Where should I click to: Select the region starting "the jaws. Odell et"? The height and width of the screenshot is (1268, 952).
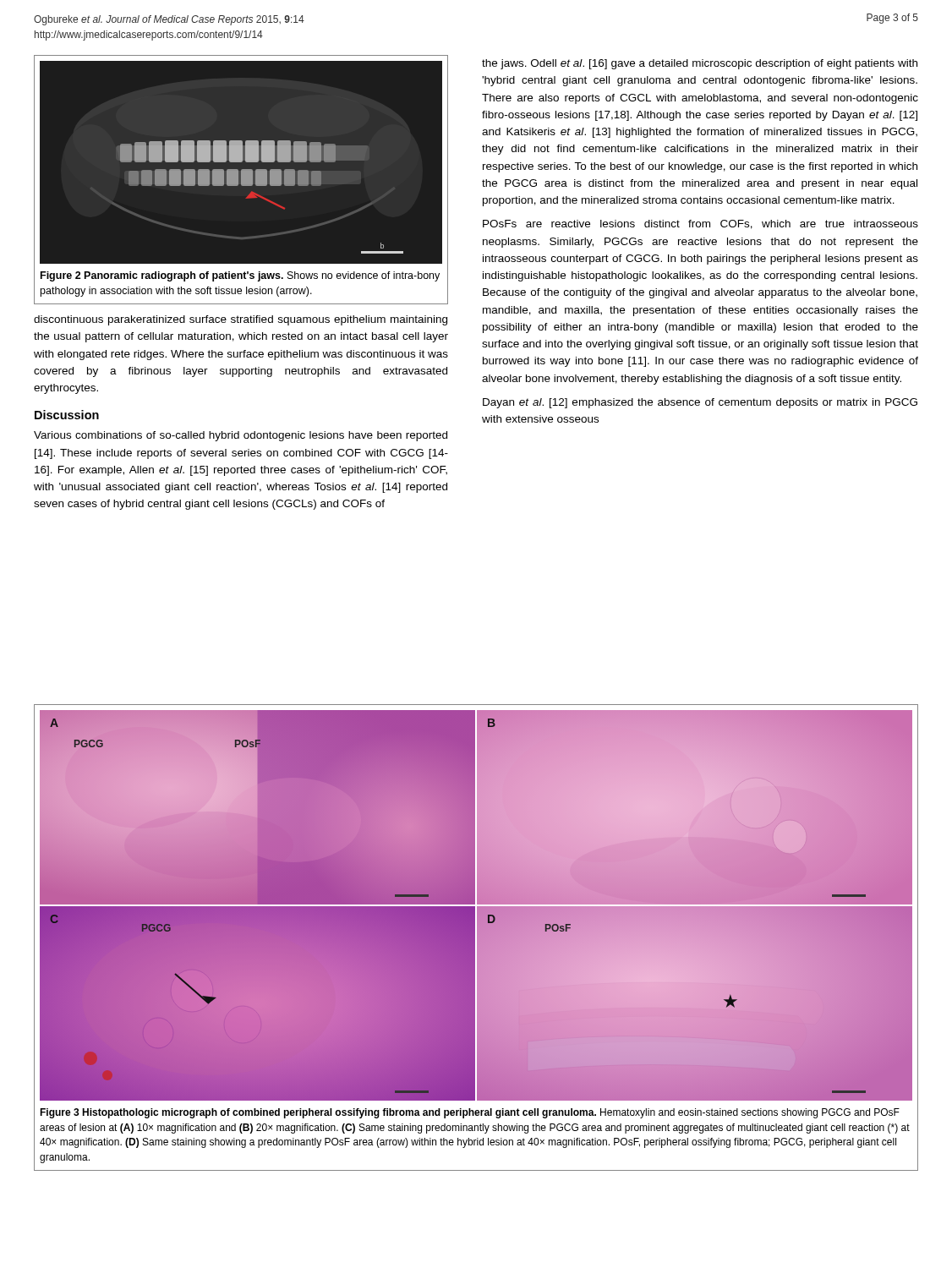click(x=700, y=131)
